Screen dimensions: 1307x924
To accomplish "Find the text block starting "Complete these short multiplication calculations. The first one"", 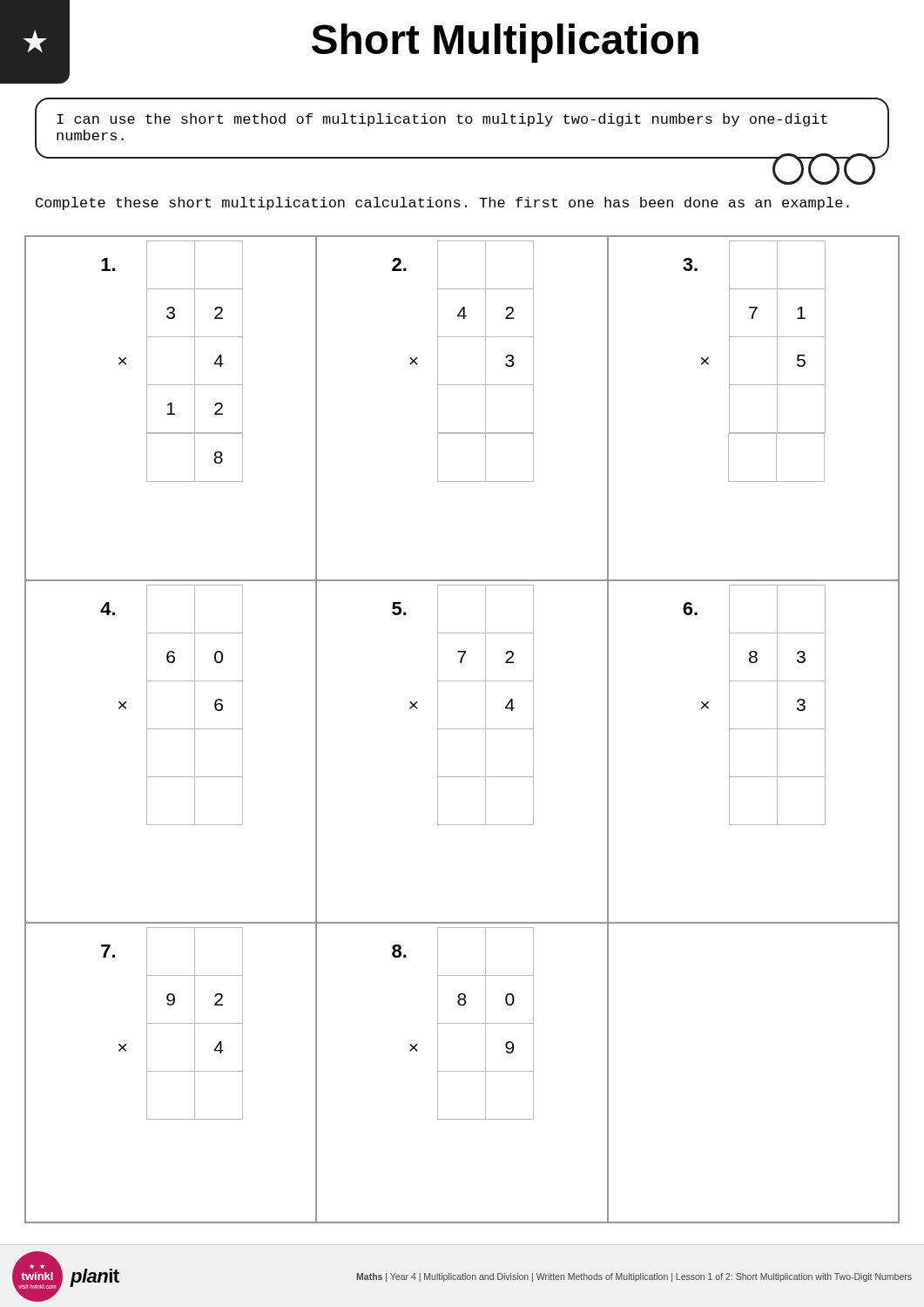I will coord(444,203).
